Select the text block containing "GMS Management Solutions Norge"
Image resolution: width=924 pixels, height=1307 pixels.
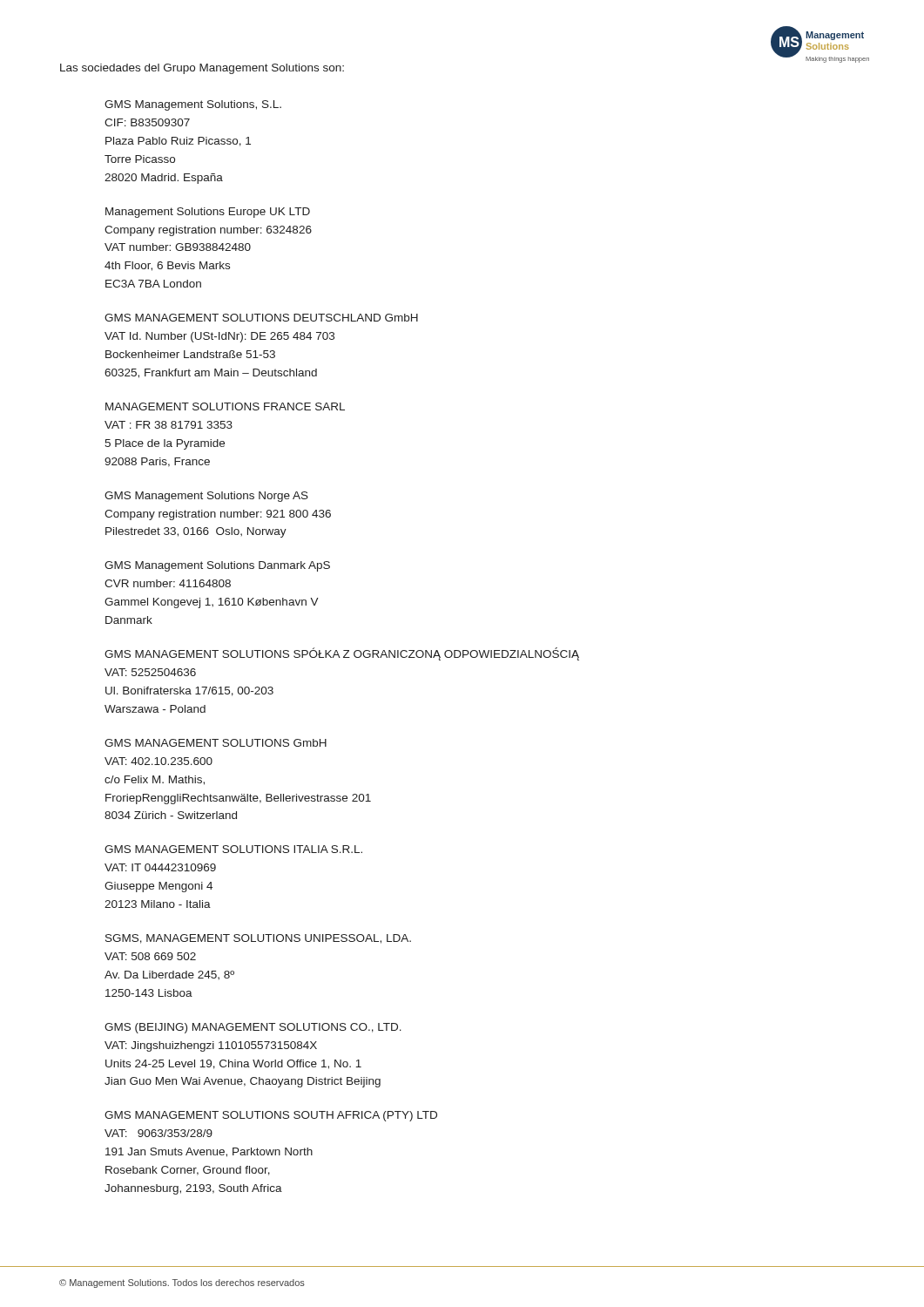click(218, 513)
